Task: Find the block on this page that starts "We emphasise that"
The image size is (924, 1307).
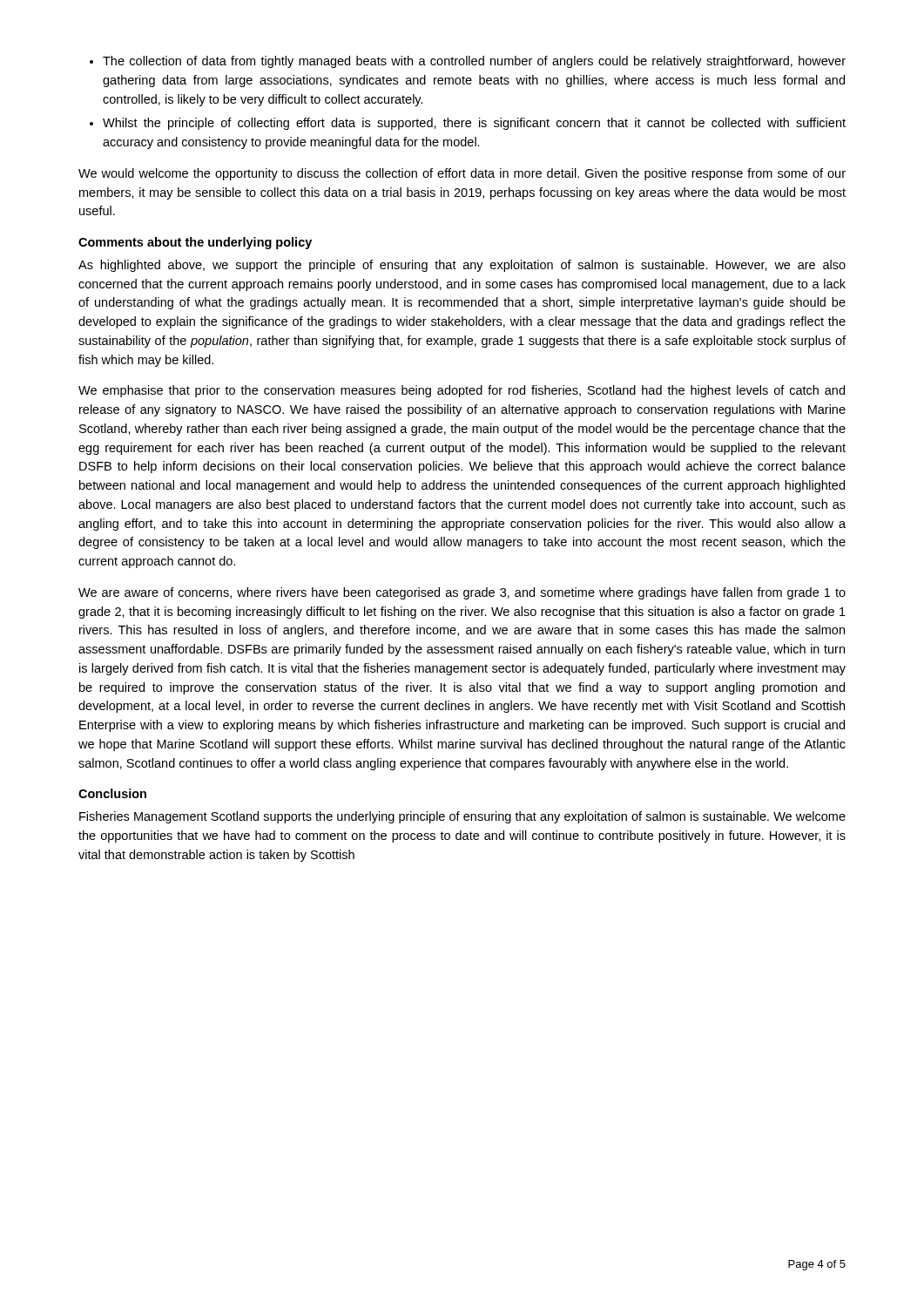Action: coord(462,477)
